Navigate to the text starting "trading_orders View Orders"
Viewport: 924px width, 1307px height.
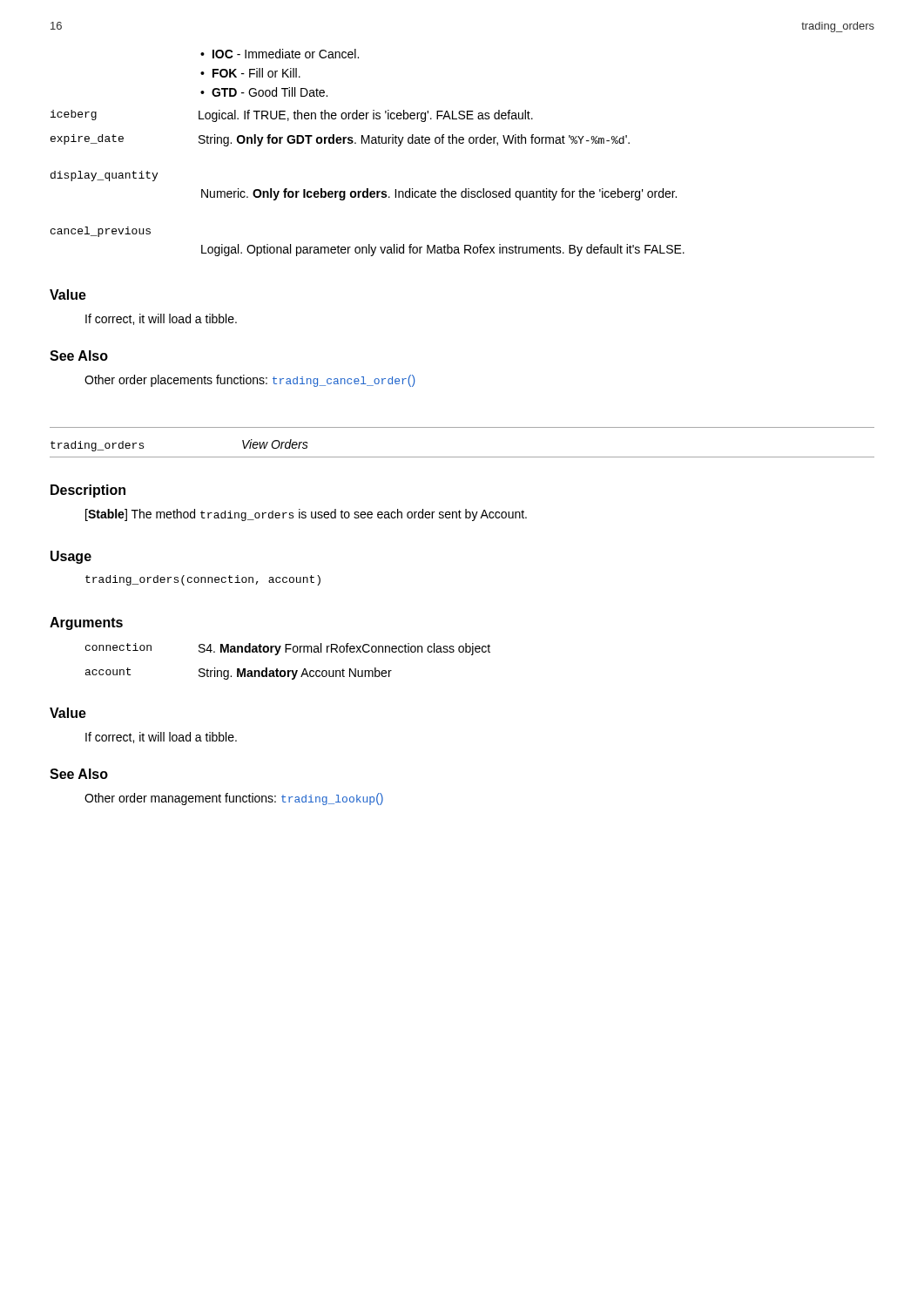[x=179, y=445]
